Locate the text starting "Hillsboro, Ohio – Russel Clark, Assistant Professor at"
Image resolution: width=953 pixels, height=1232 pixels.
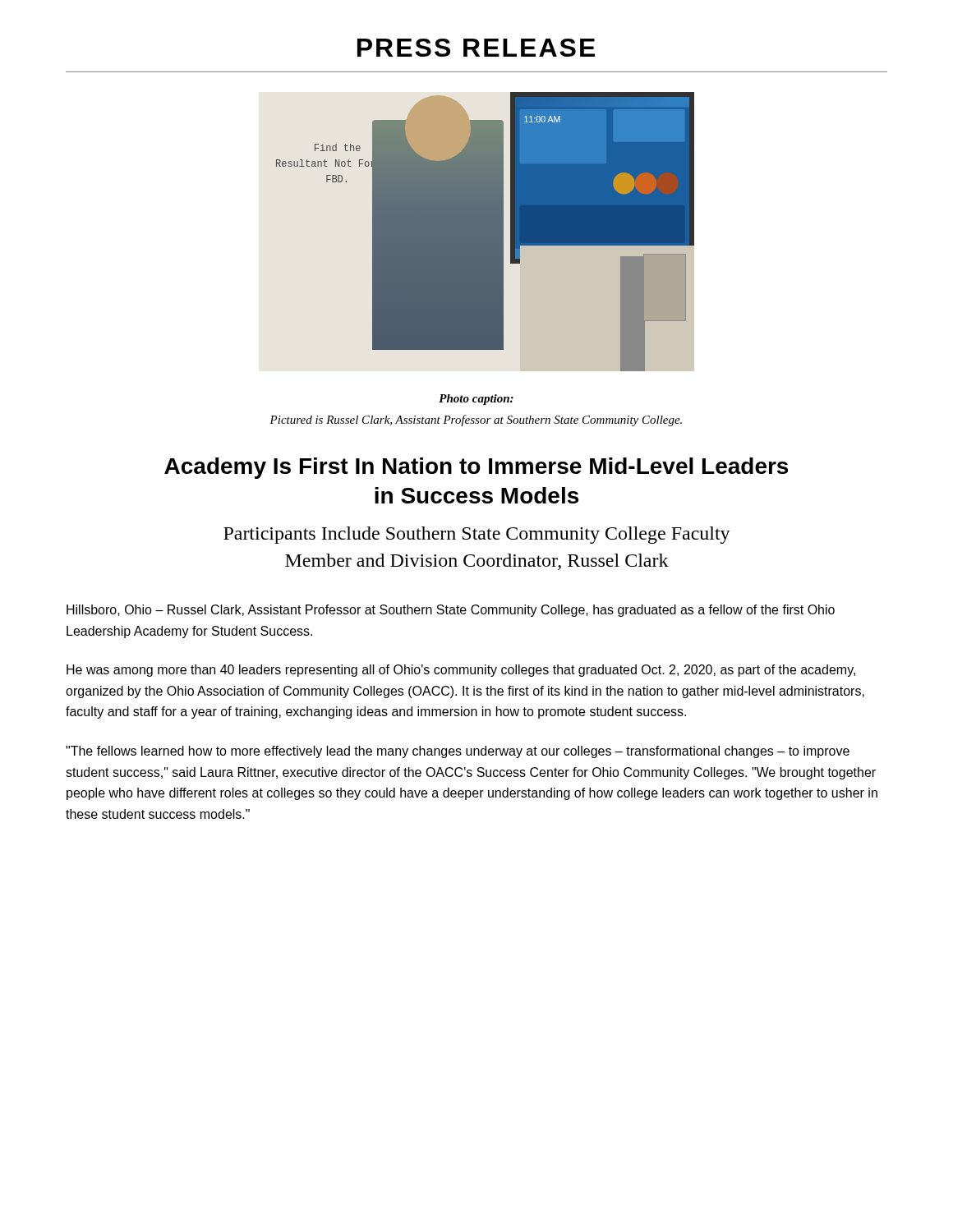[476, 621]
